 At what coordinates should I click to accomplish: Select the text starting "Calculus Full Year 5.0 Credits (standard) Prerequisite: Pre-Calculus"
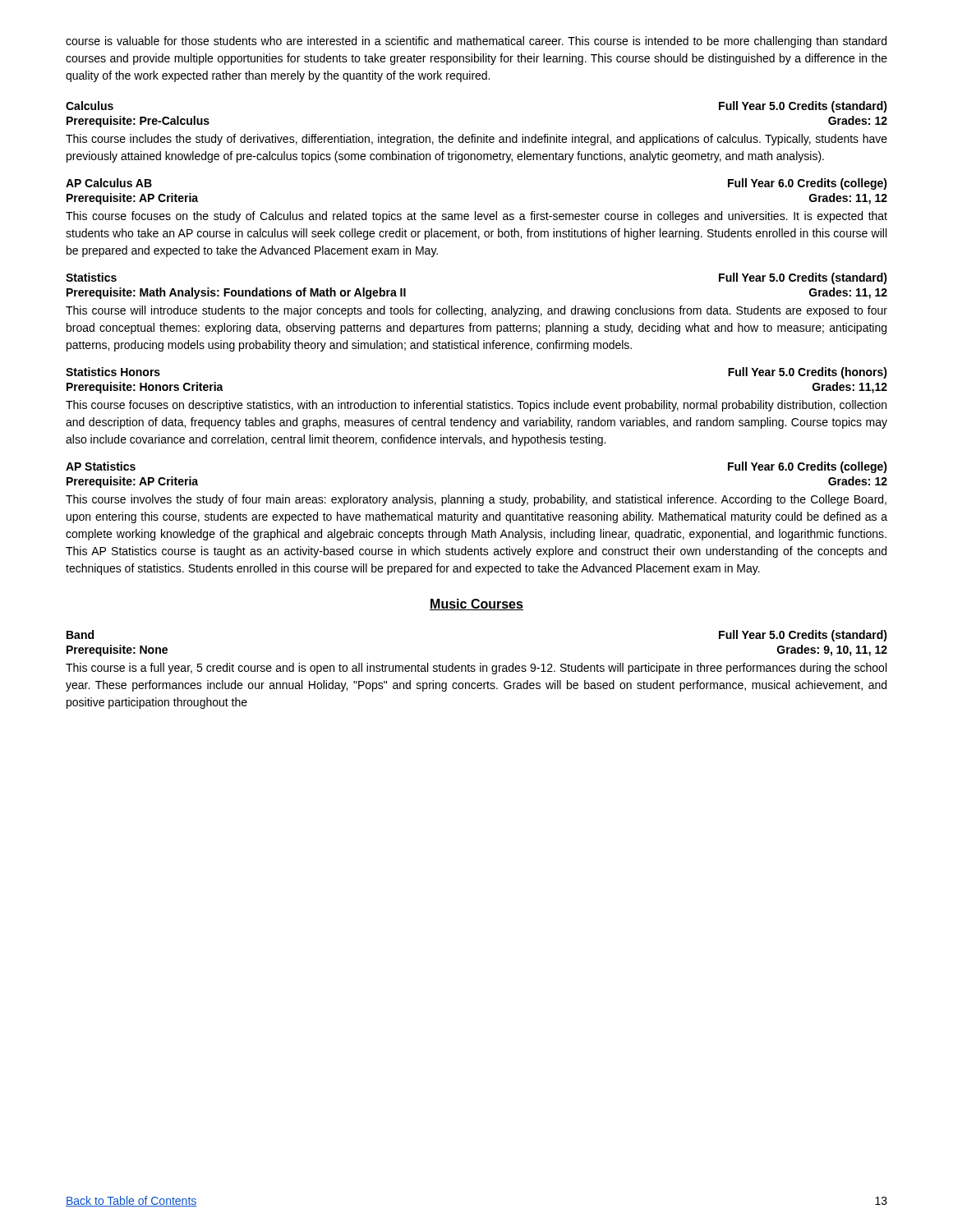click(x=476, y=132)
